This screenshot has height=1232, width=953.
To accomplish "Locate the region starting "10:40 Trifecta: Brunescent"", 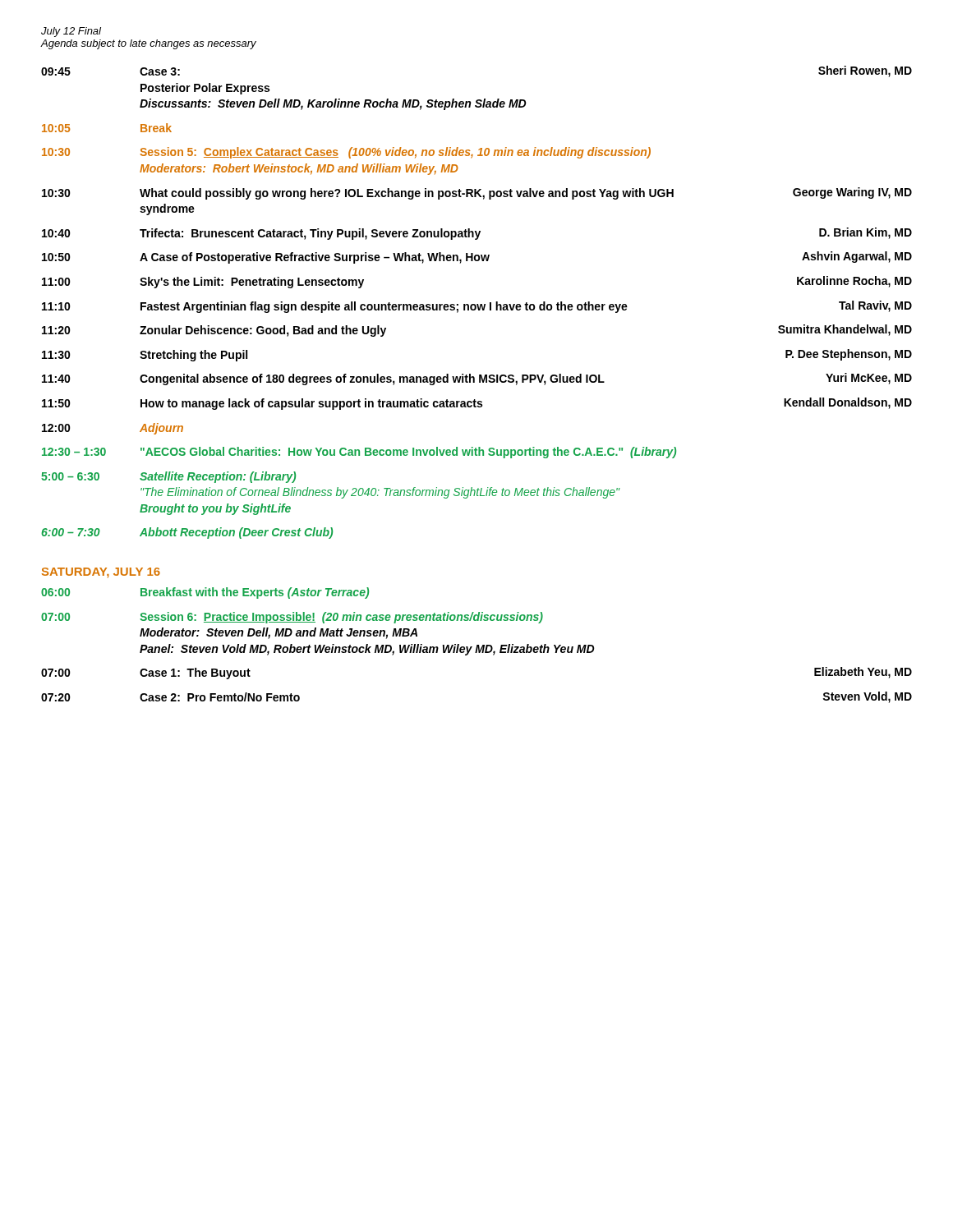I will tap(476, 234).
